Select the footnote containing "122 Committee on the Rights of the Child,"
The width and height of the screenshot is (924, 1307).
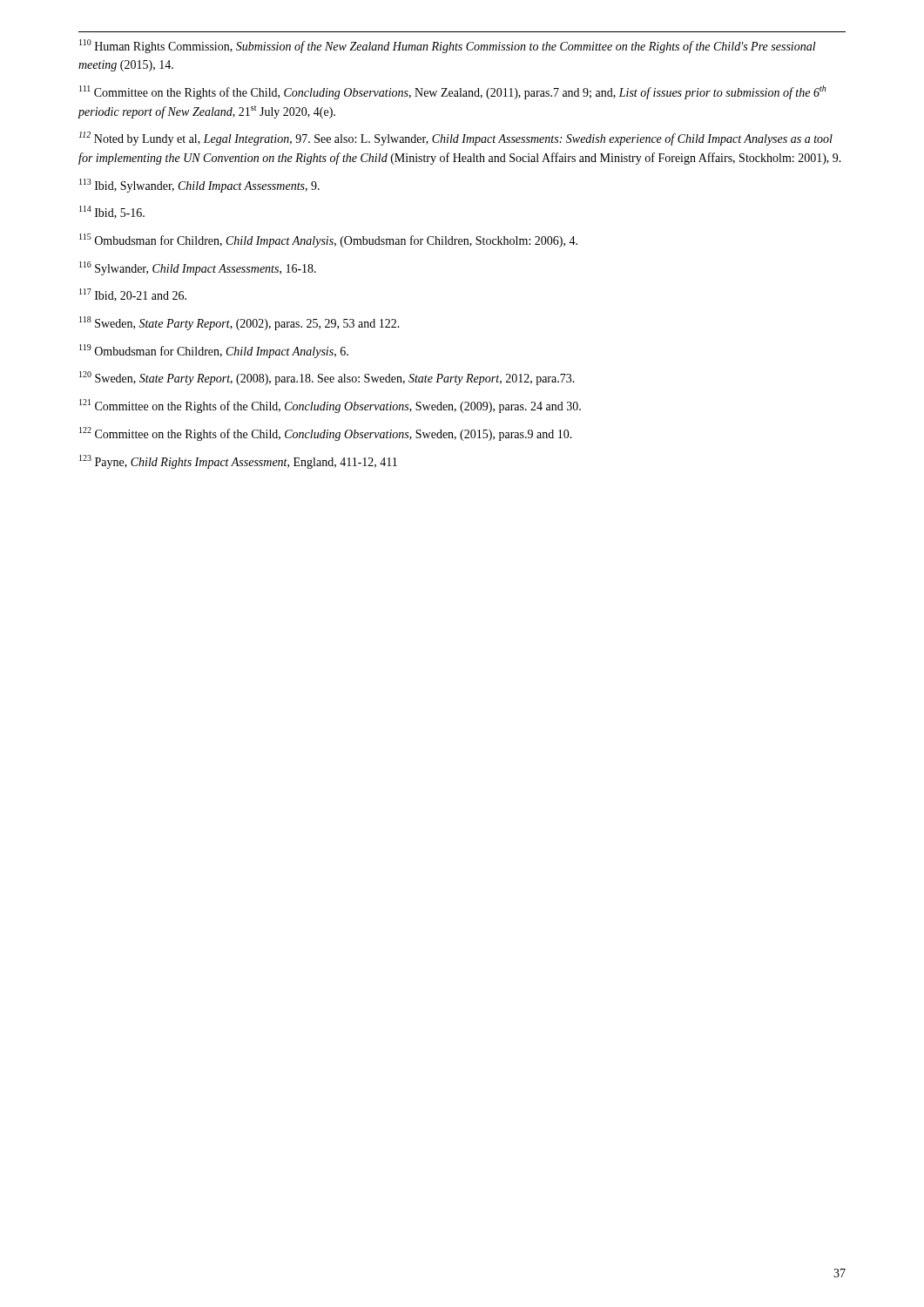[x=325, y=433]
